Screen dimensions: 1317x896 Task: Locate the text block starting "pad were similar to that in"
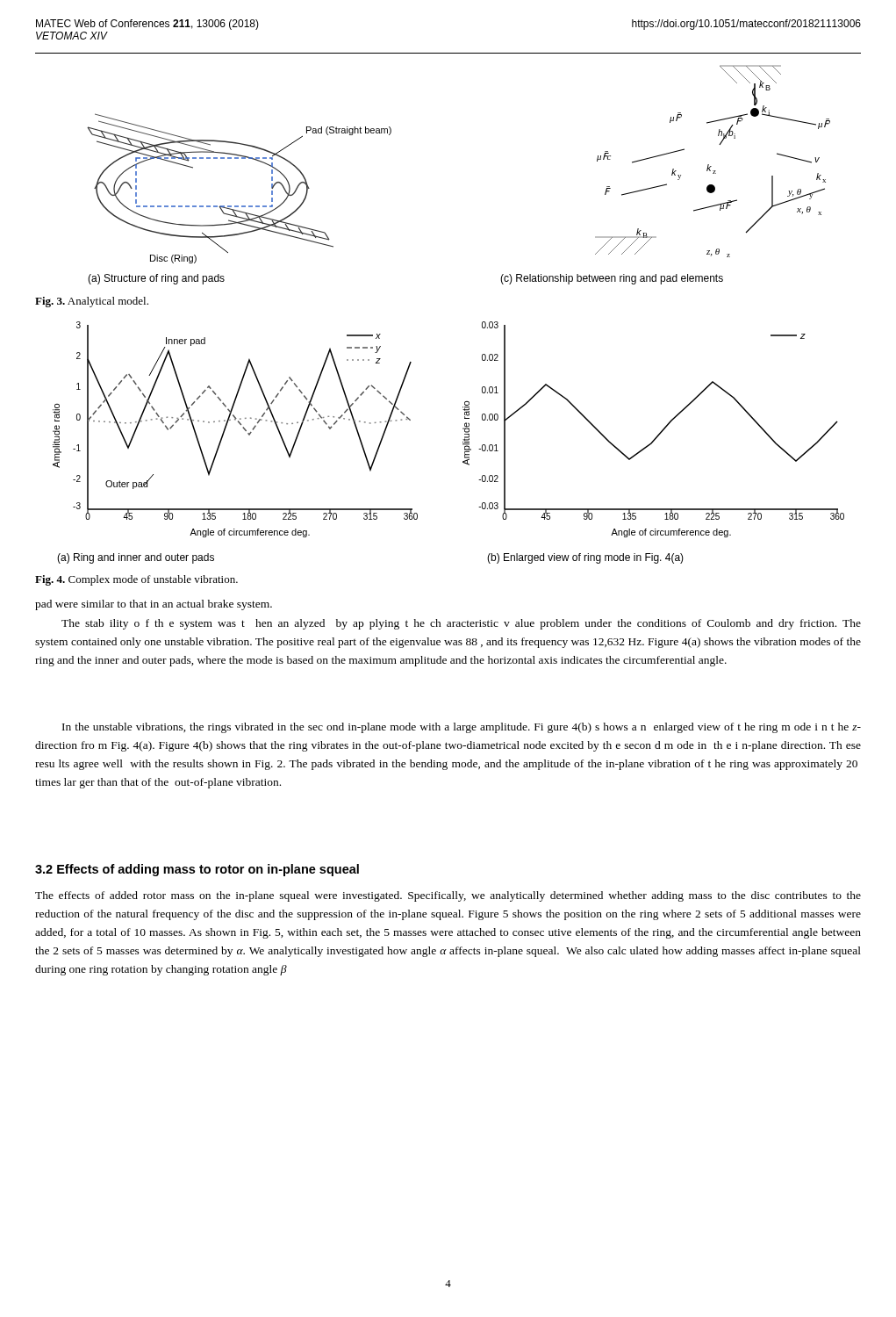pos(154,604)
